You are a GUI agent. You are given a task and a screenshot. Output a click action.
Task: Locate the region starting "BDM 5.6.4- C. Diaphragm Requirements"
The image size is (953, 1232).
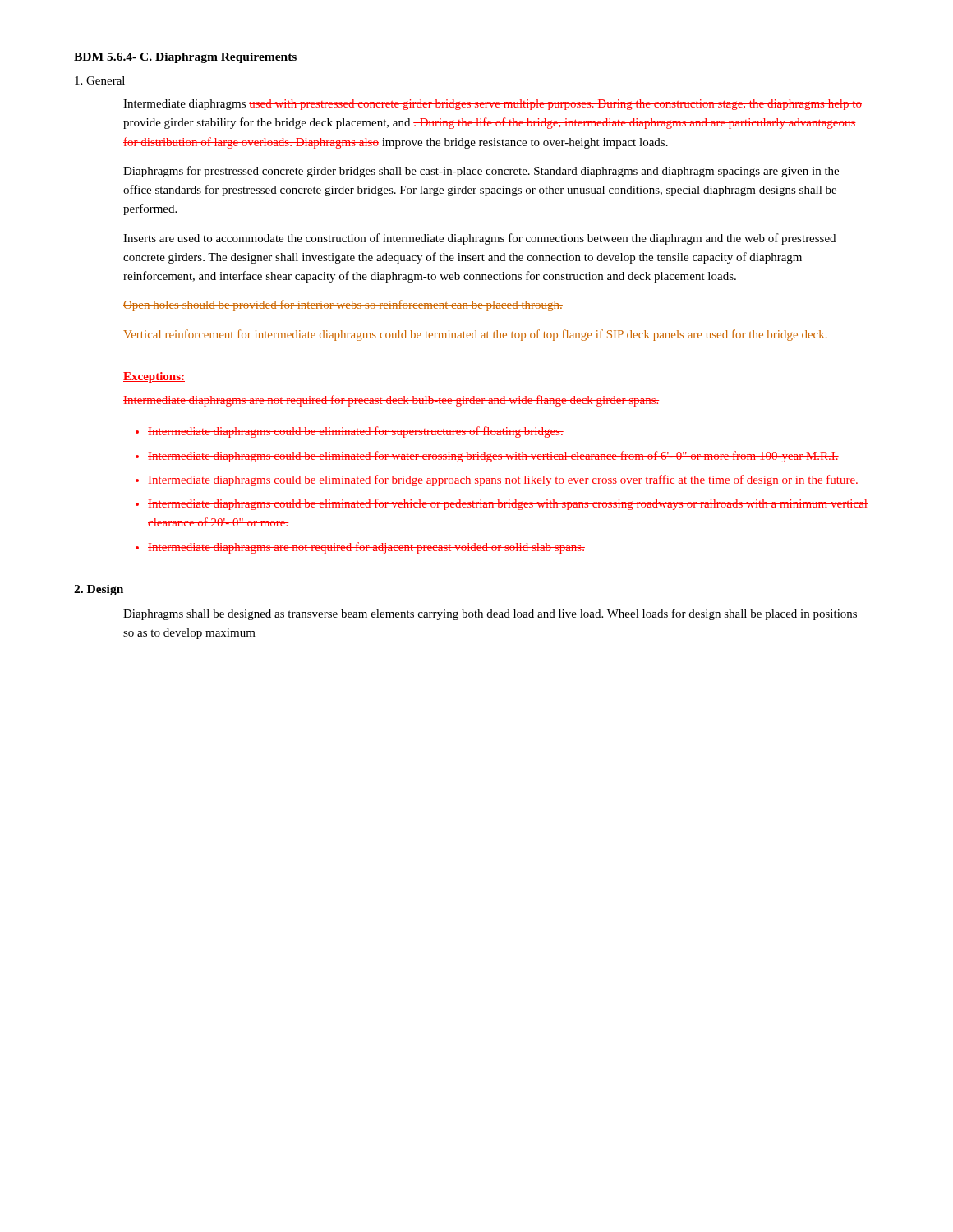pyautogui.click(x=185, y=56)
